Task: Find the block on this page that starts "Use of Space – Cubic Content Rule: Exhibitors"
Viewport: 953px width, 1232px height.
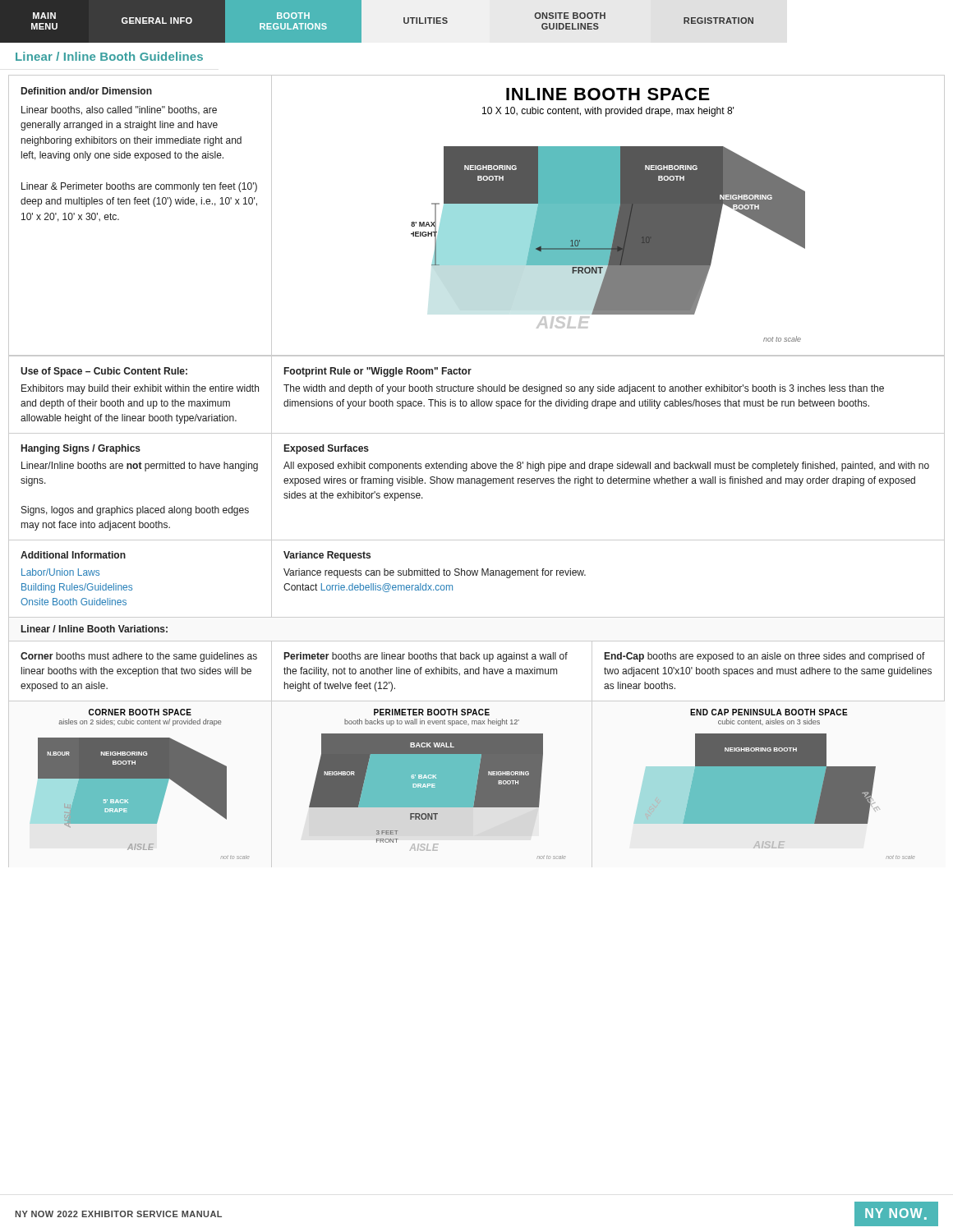Action: (140, 394)
